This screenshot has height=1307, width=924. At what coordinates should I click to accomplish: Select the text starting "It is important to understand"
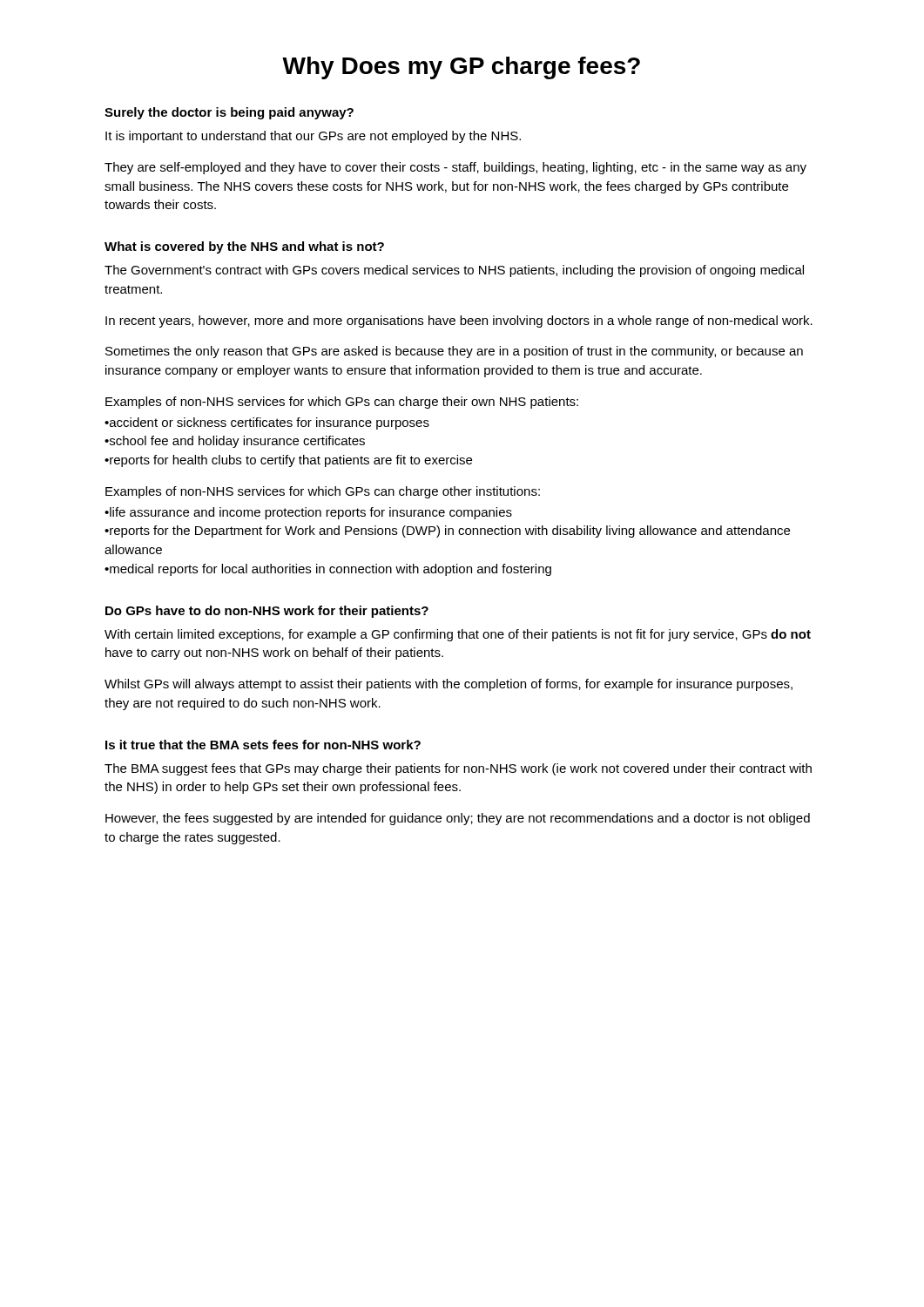click(313, 135)
